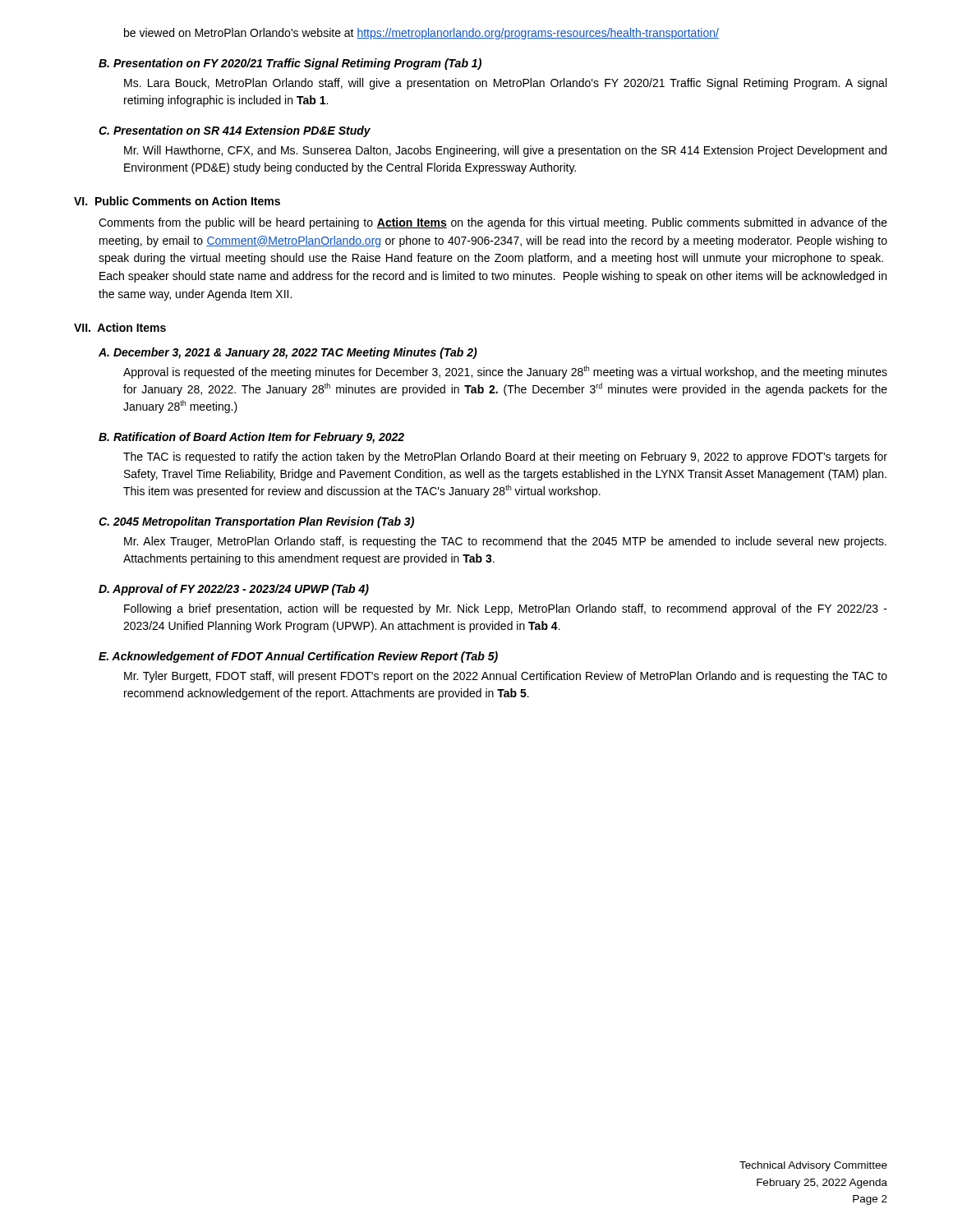Click on the element starting "B. Presentation on FY 2020/21 Traffic"
The height and width of the screenshot is (1232, 953).
(493, 83)
